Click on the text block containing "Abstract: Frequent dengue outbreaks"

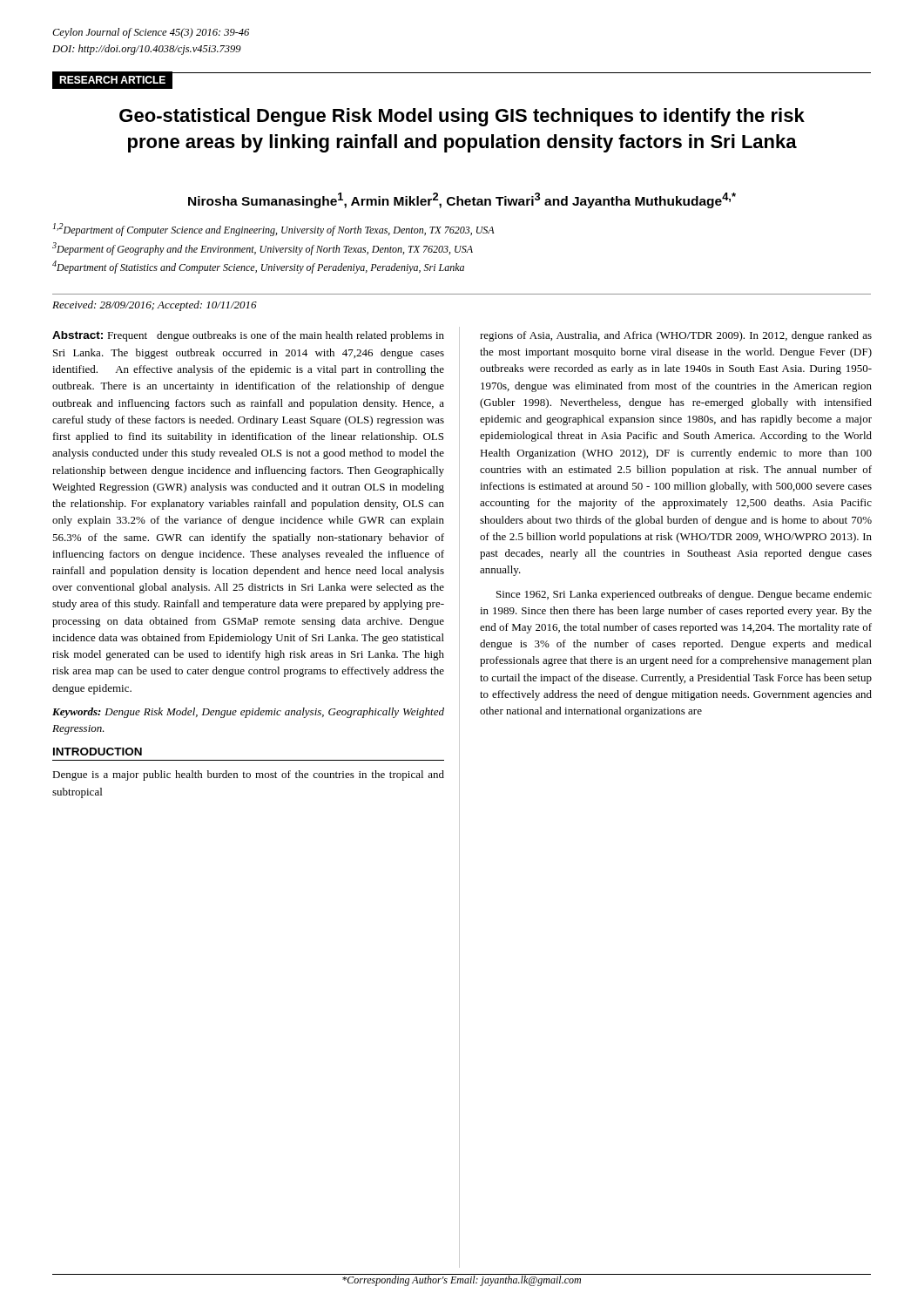coord(248,511)
